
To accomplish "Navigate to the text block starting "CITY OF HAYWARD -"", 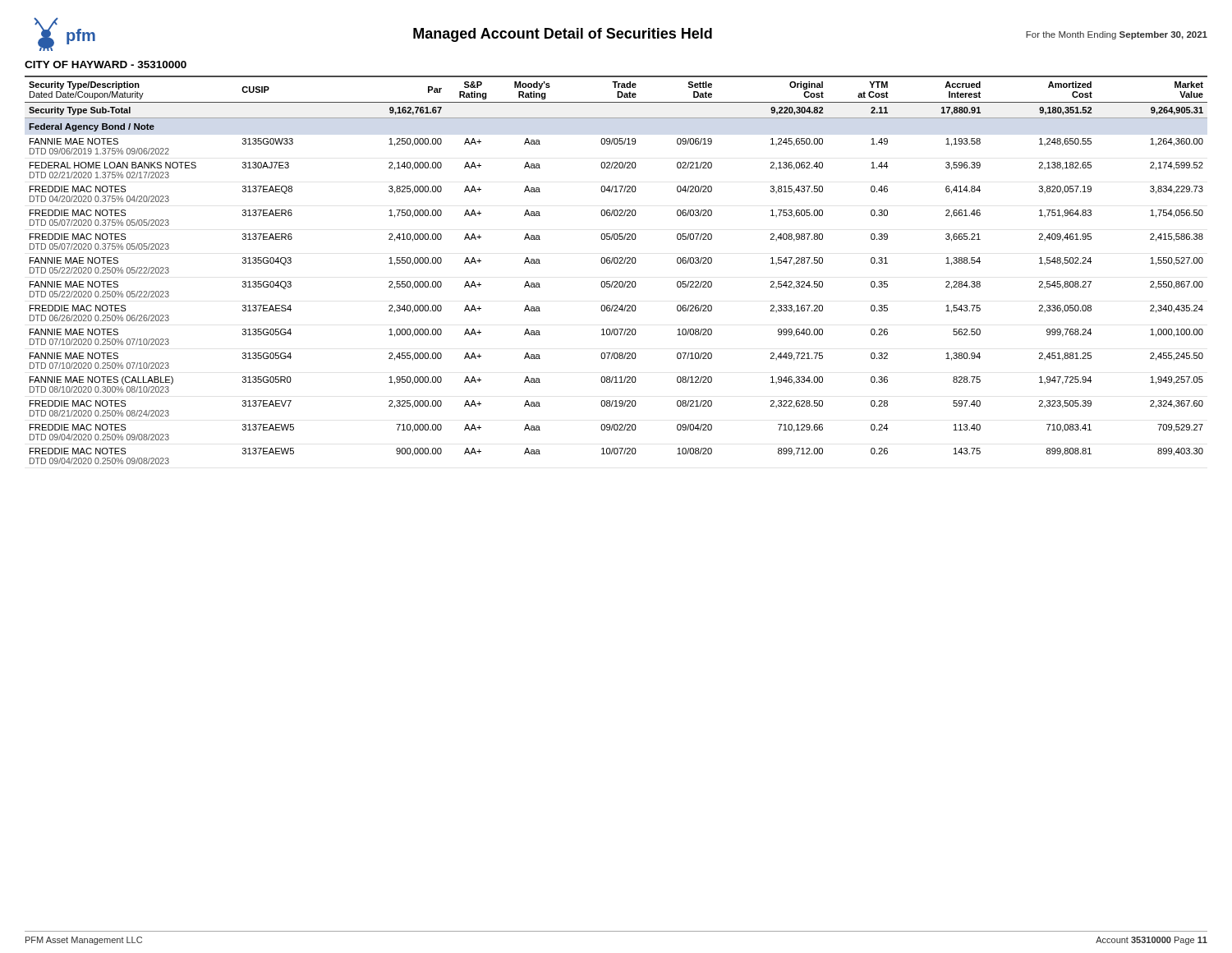I will click(x=106, y=64).
